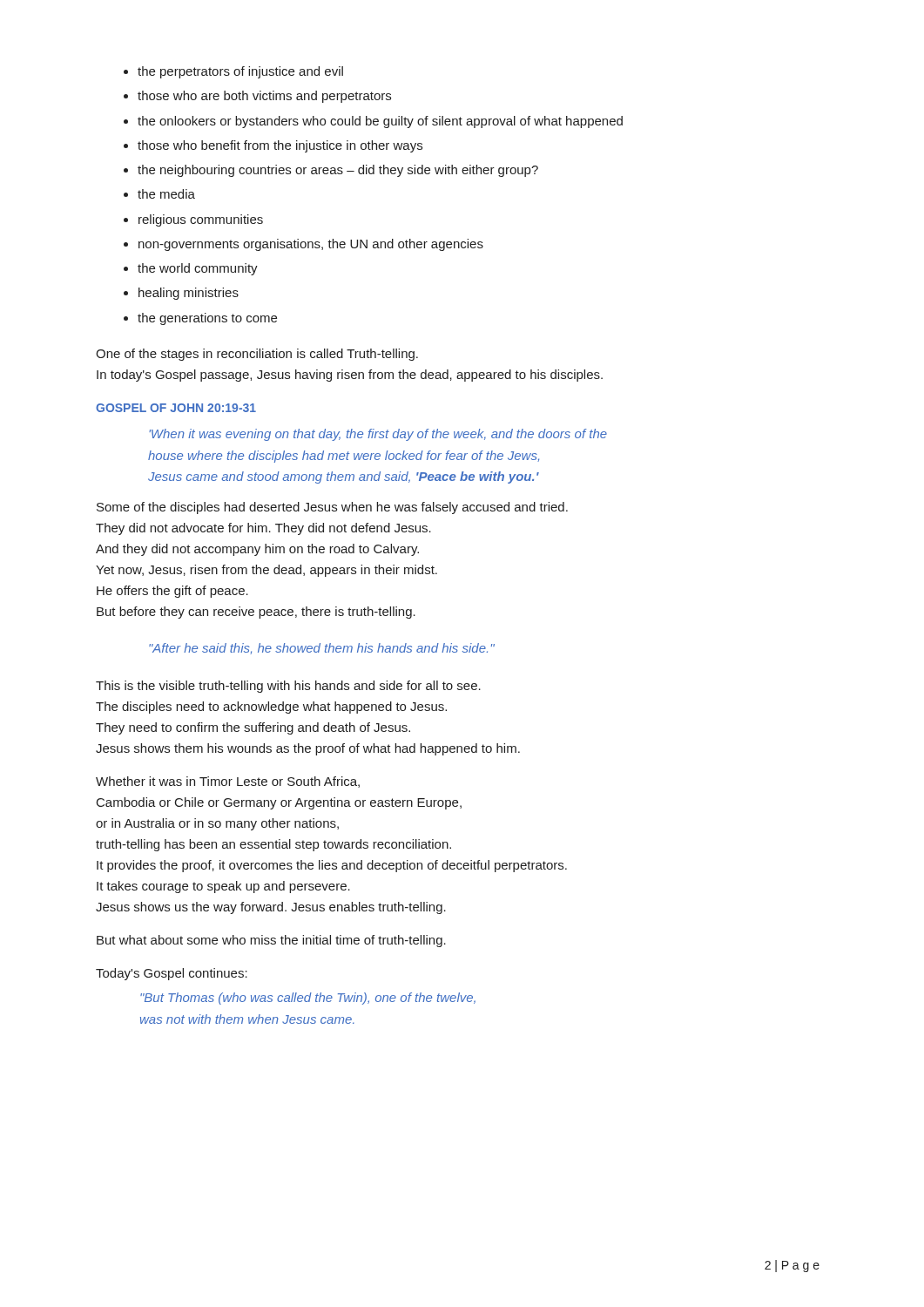Locate the passage starting "But what about some who"

click(271, 940)
